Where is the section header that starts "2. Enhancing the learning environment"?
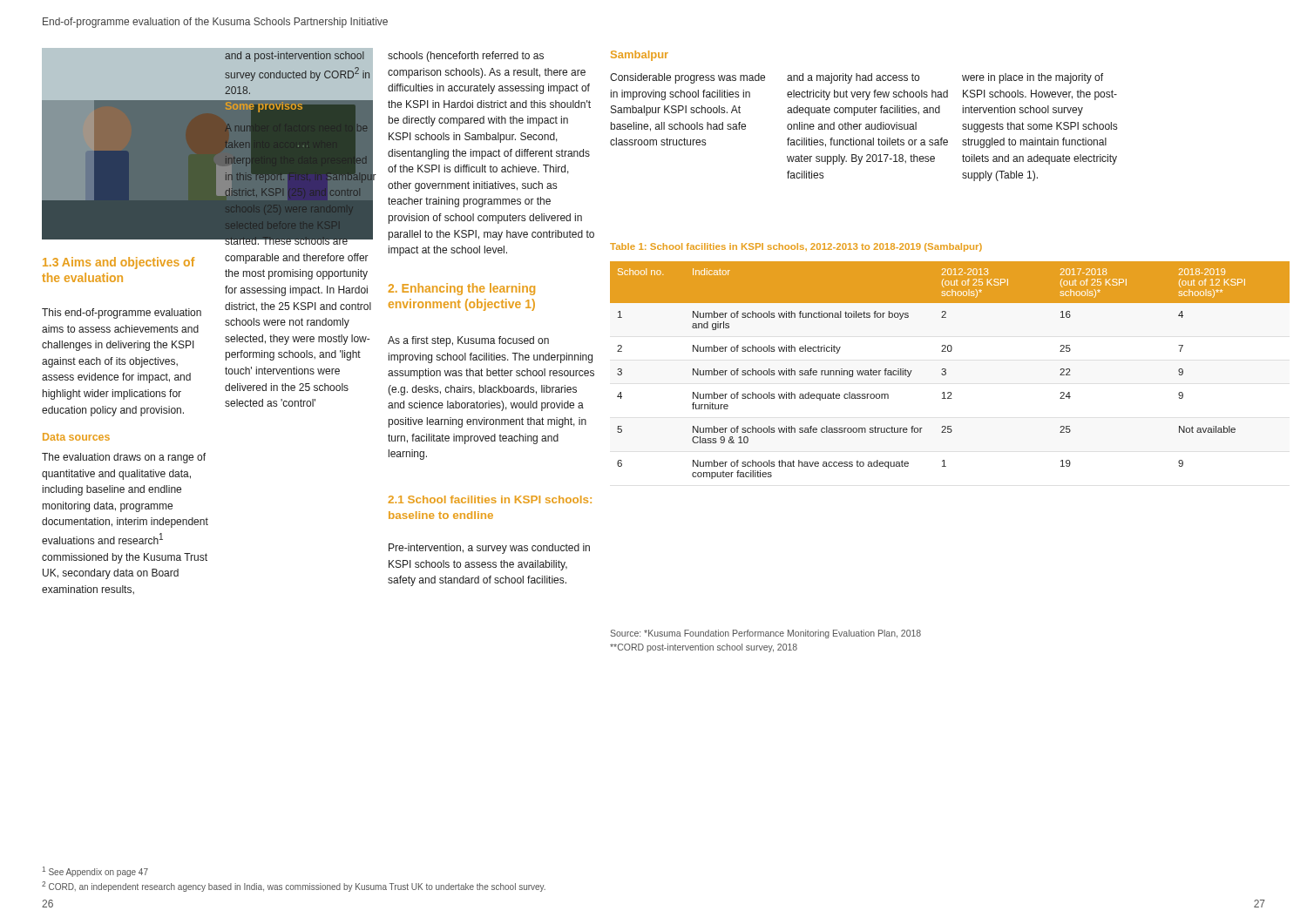1307x924 pixels. click(x=462, y=296)
